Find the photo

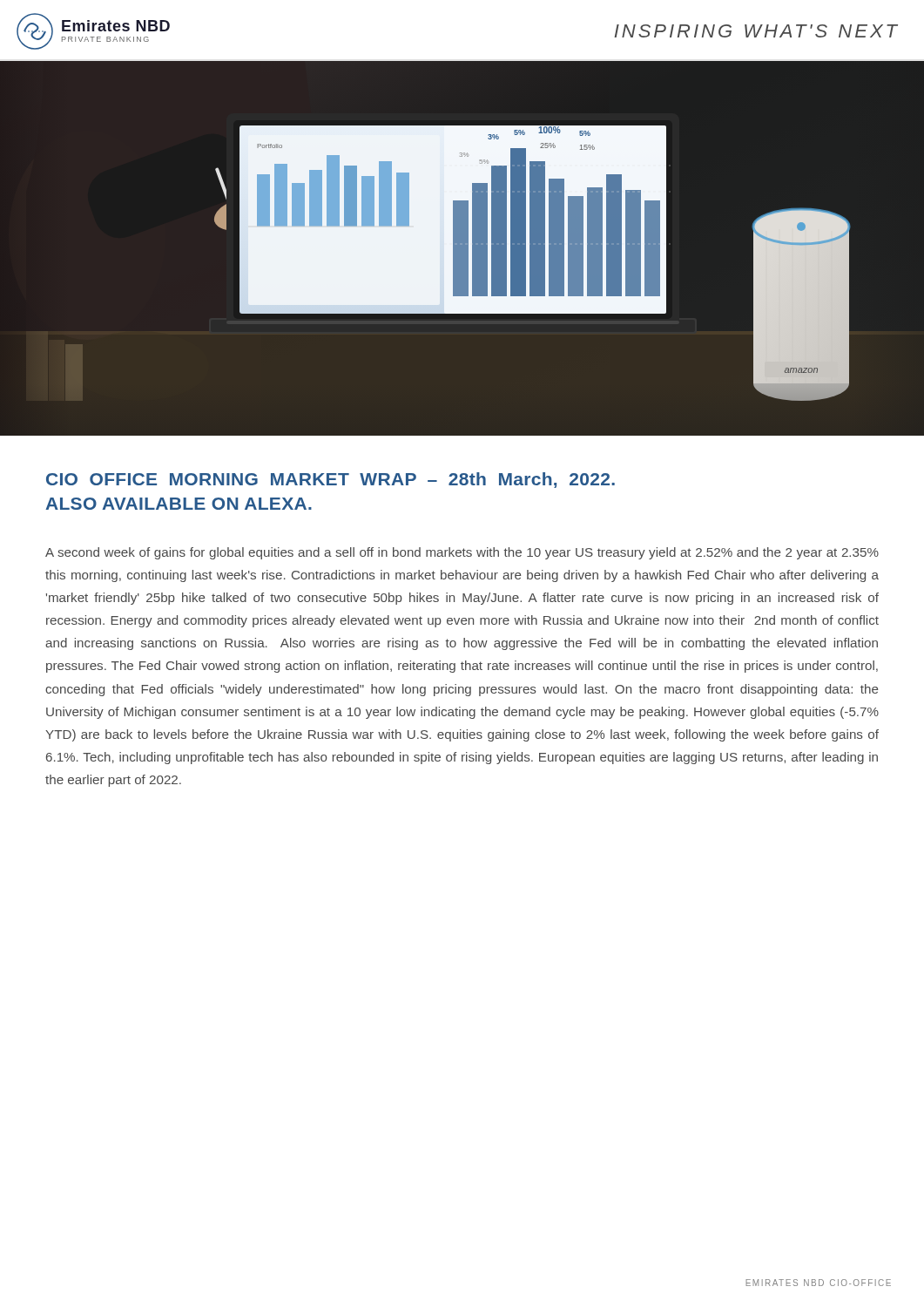[x=462, y=248]
